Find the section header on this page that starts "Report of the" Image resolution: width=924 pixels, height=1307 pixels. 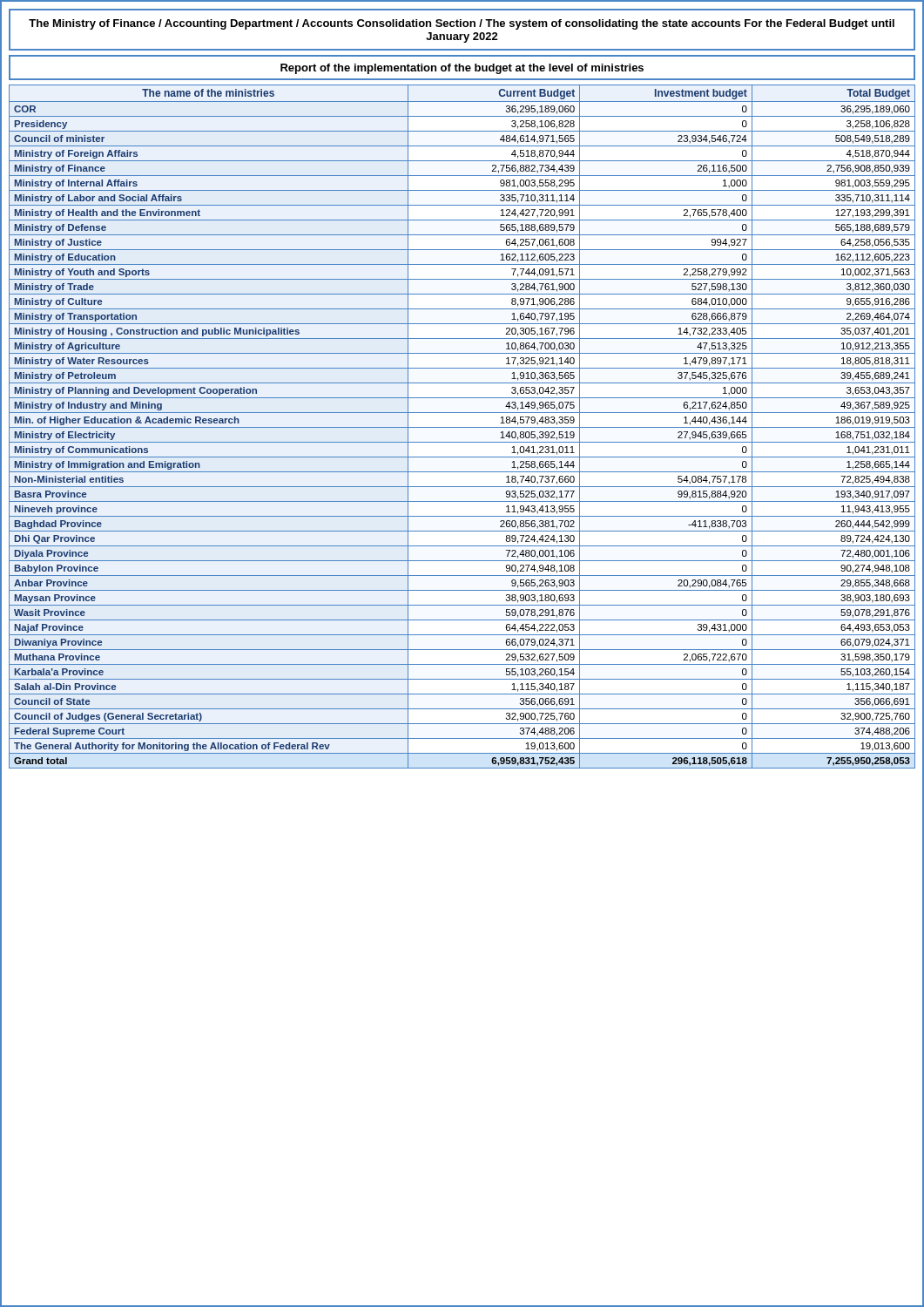point(462,68)
